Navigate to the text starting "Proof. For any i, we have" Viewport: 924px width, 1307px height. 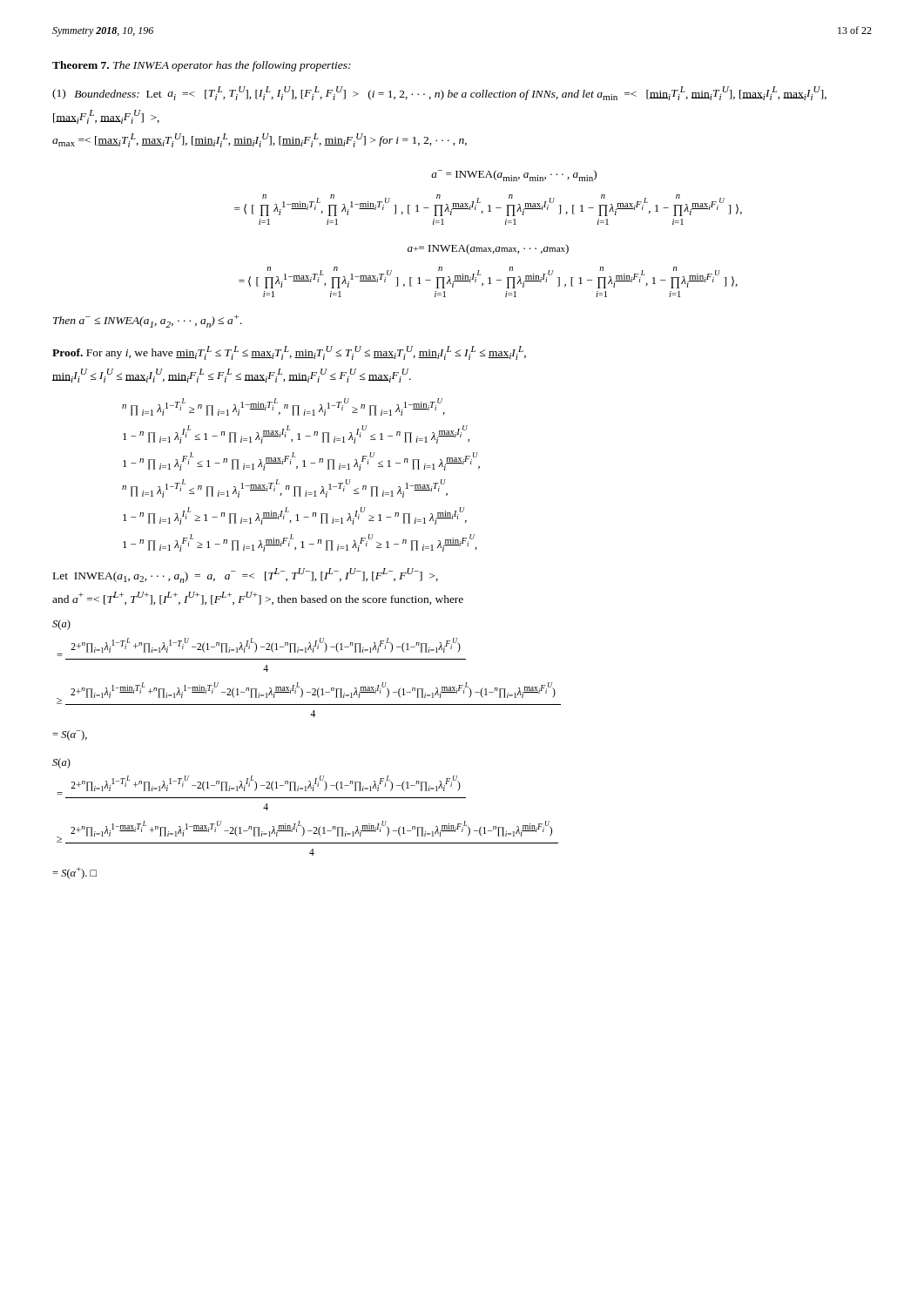tap(289, 364)
